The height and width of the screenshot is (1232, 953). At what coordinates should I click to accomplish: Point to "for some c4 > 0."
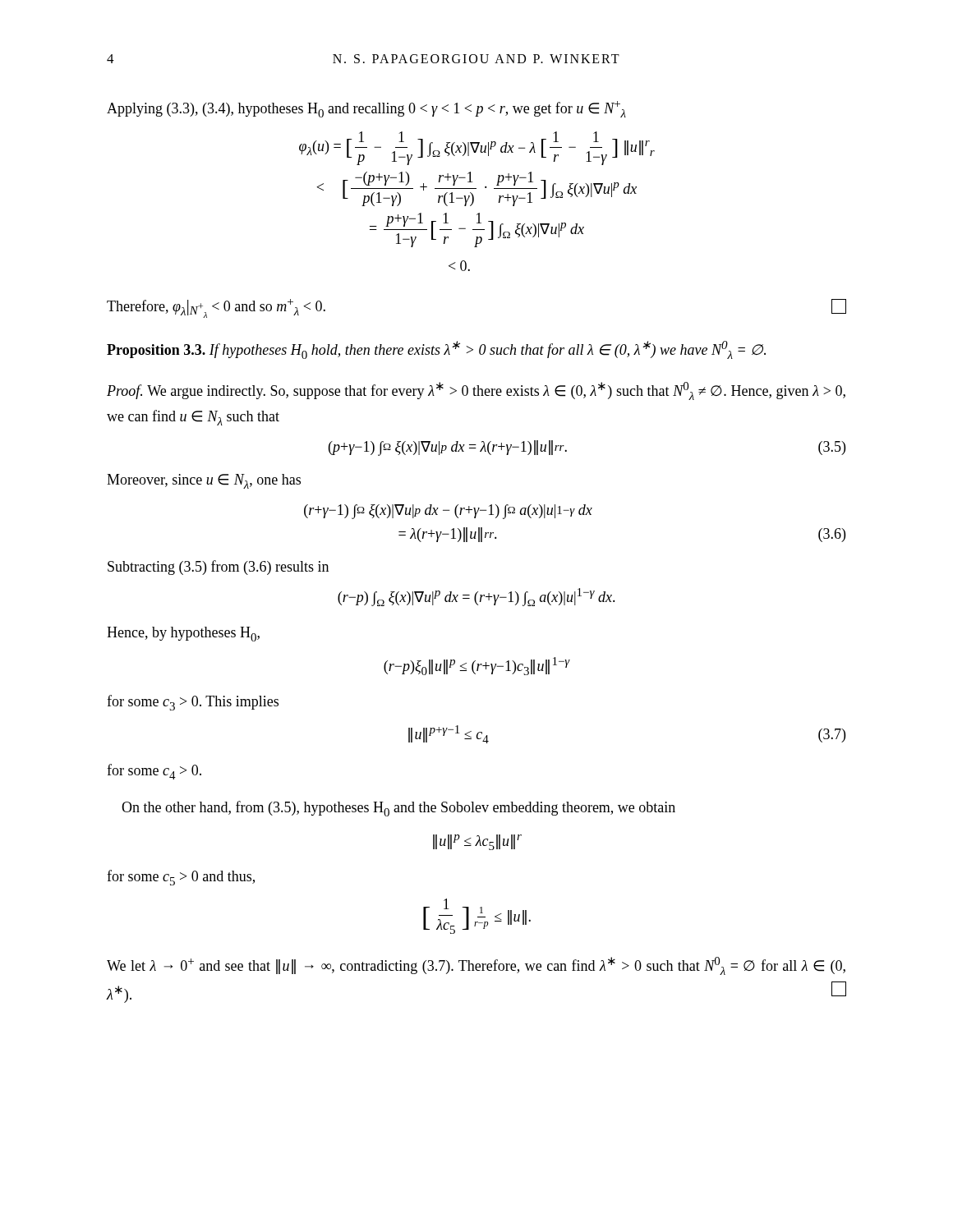155,771
